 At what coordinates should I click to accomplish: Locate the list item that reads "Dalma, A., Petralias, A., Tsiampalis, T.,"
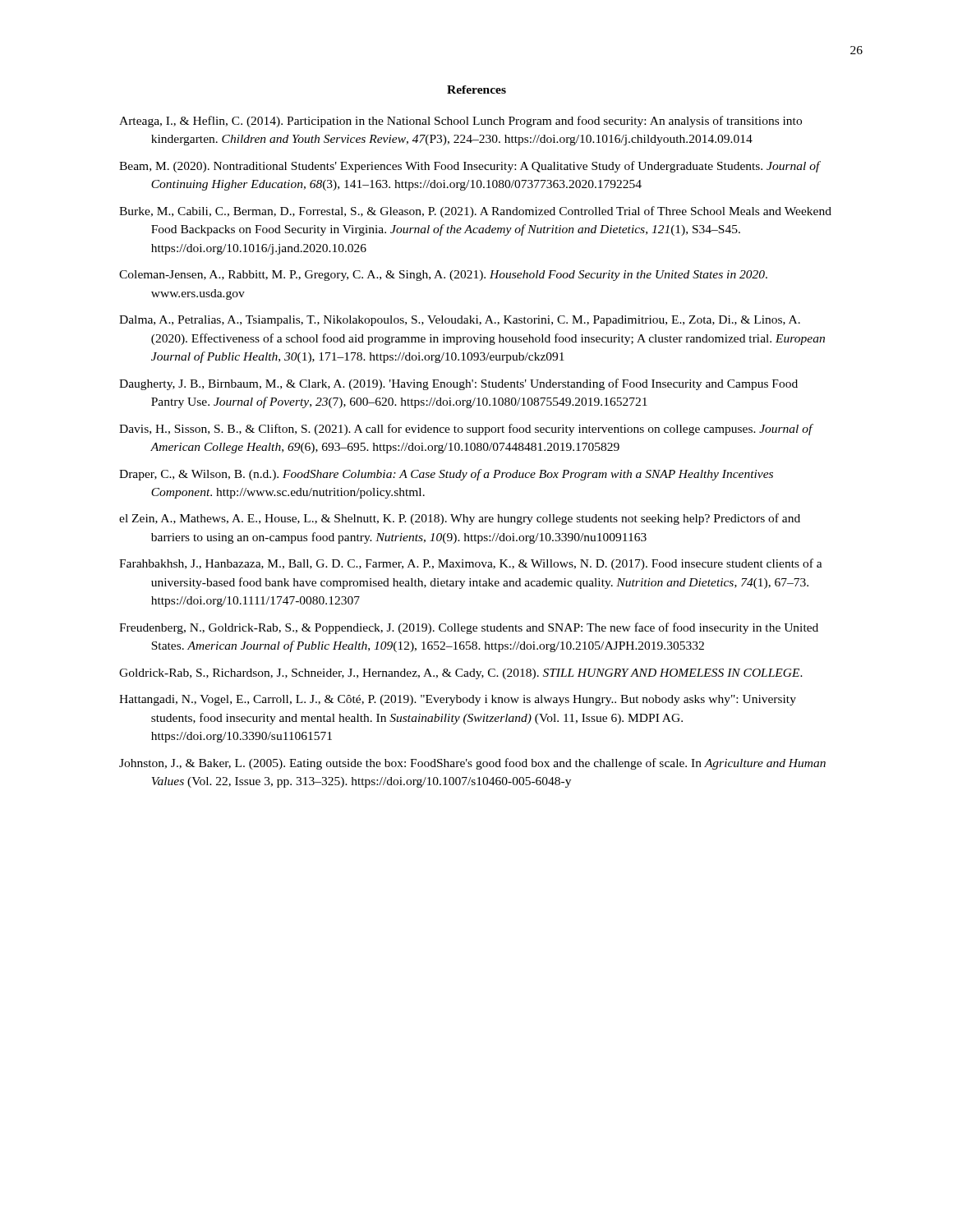[x=472, y=338]
